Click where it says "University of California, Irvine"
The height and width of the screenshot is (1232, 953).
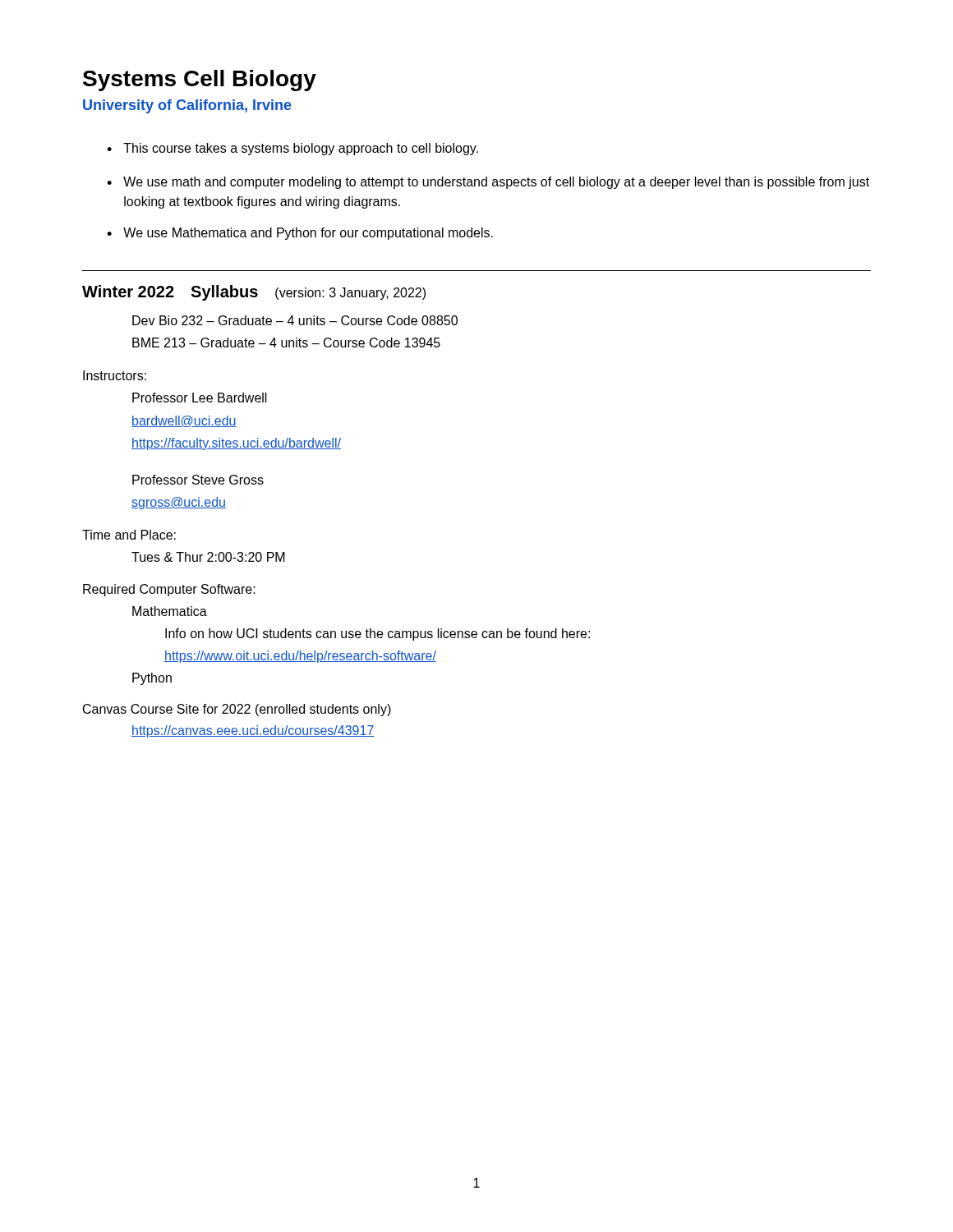point(187,106)
